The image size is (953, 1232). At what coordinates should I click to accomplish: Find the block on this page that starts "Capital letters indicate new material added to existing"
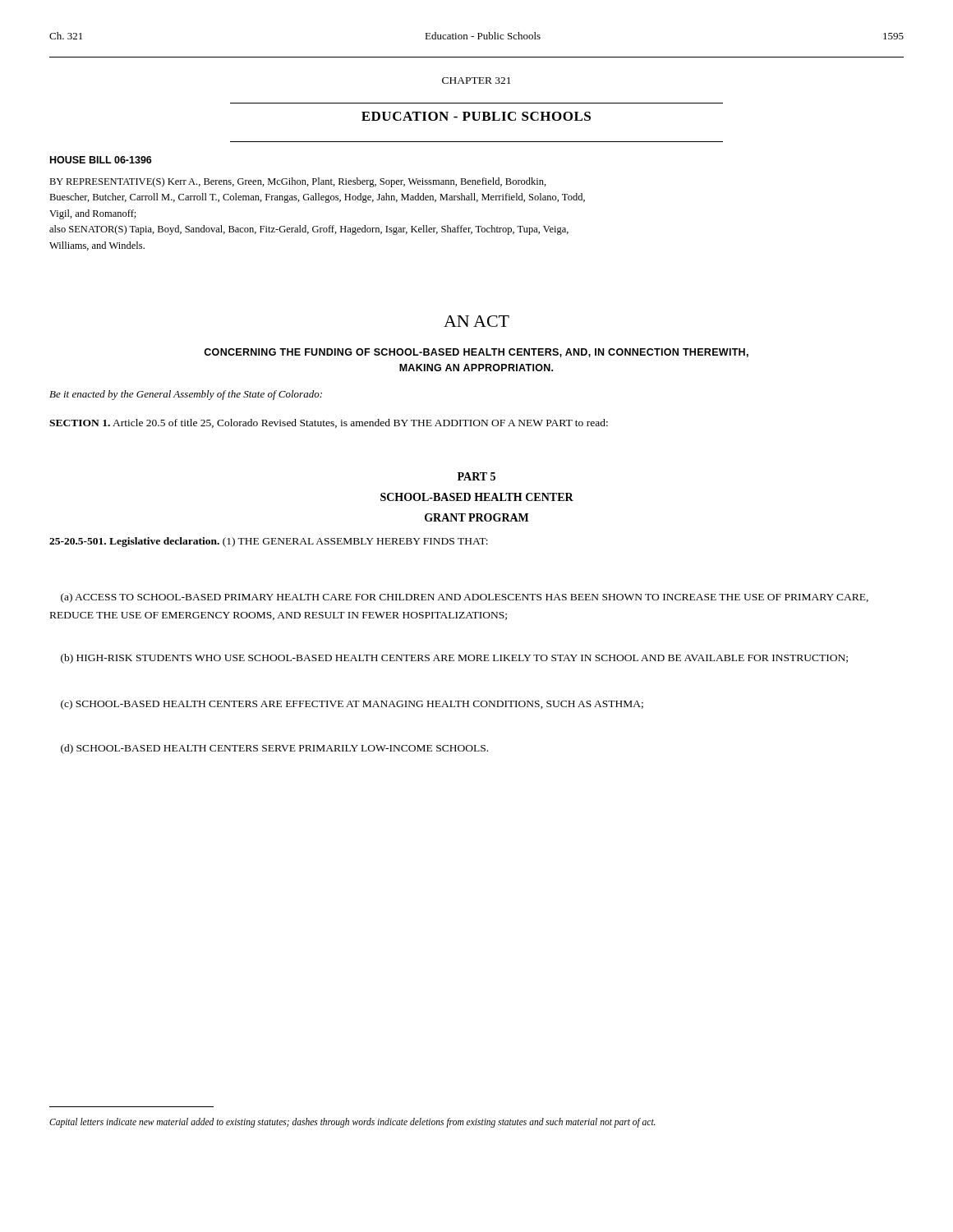(353, 1122)
